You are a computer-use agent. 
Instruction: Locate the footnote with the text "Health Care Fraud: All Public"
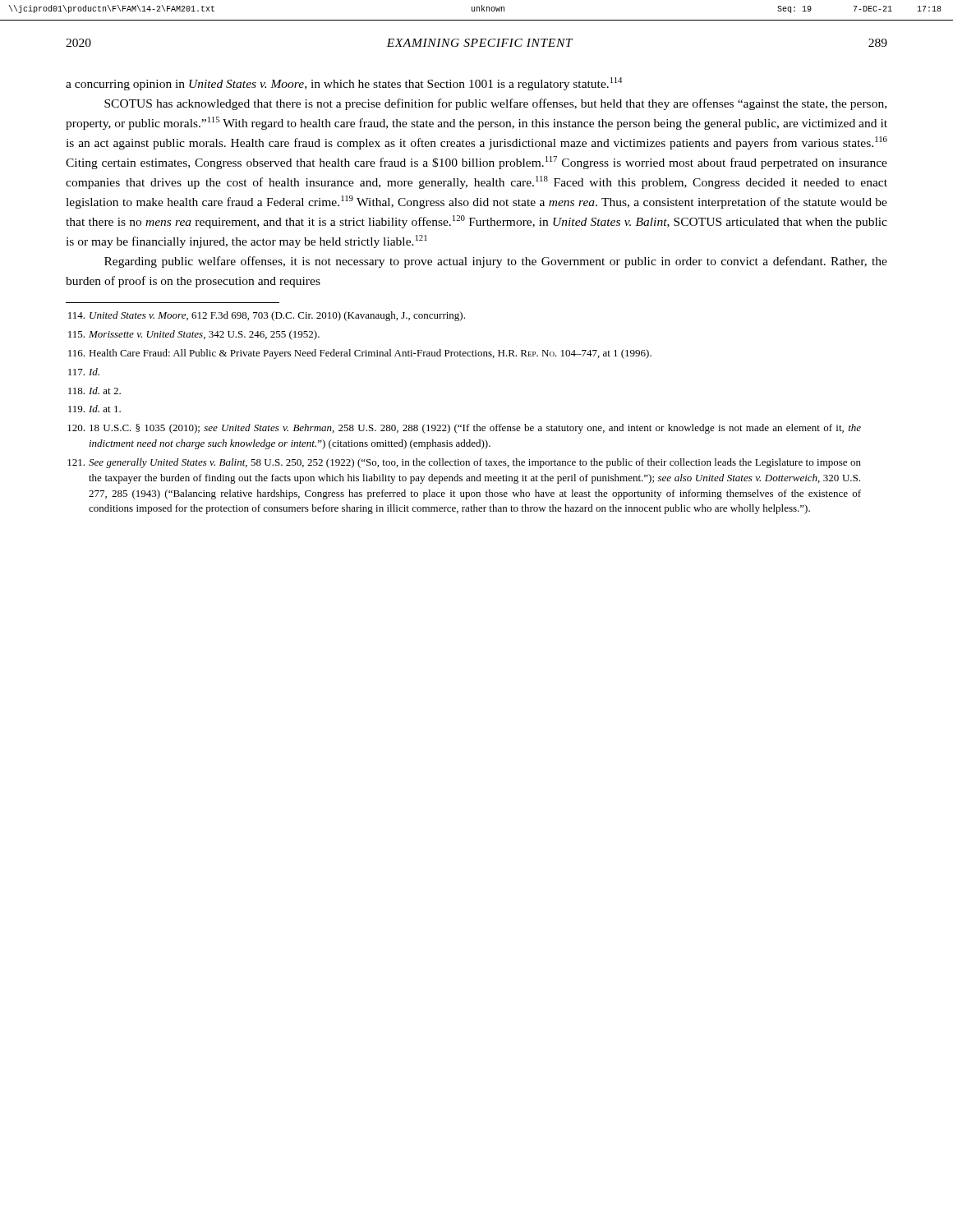463,353
